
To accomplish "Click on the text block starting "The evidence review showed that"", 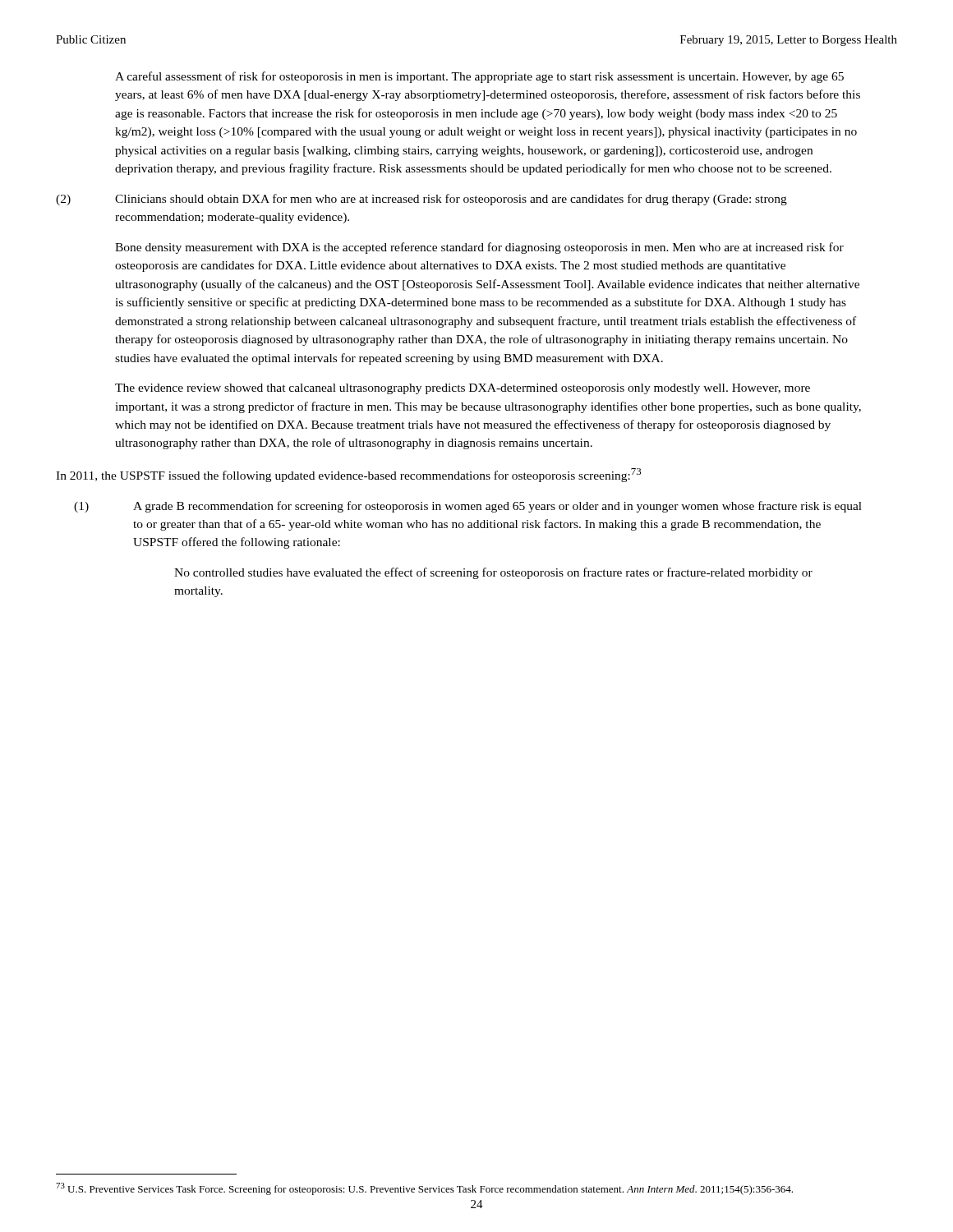I will point(488,415).
